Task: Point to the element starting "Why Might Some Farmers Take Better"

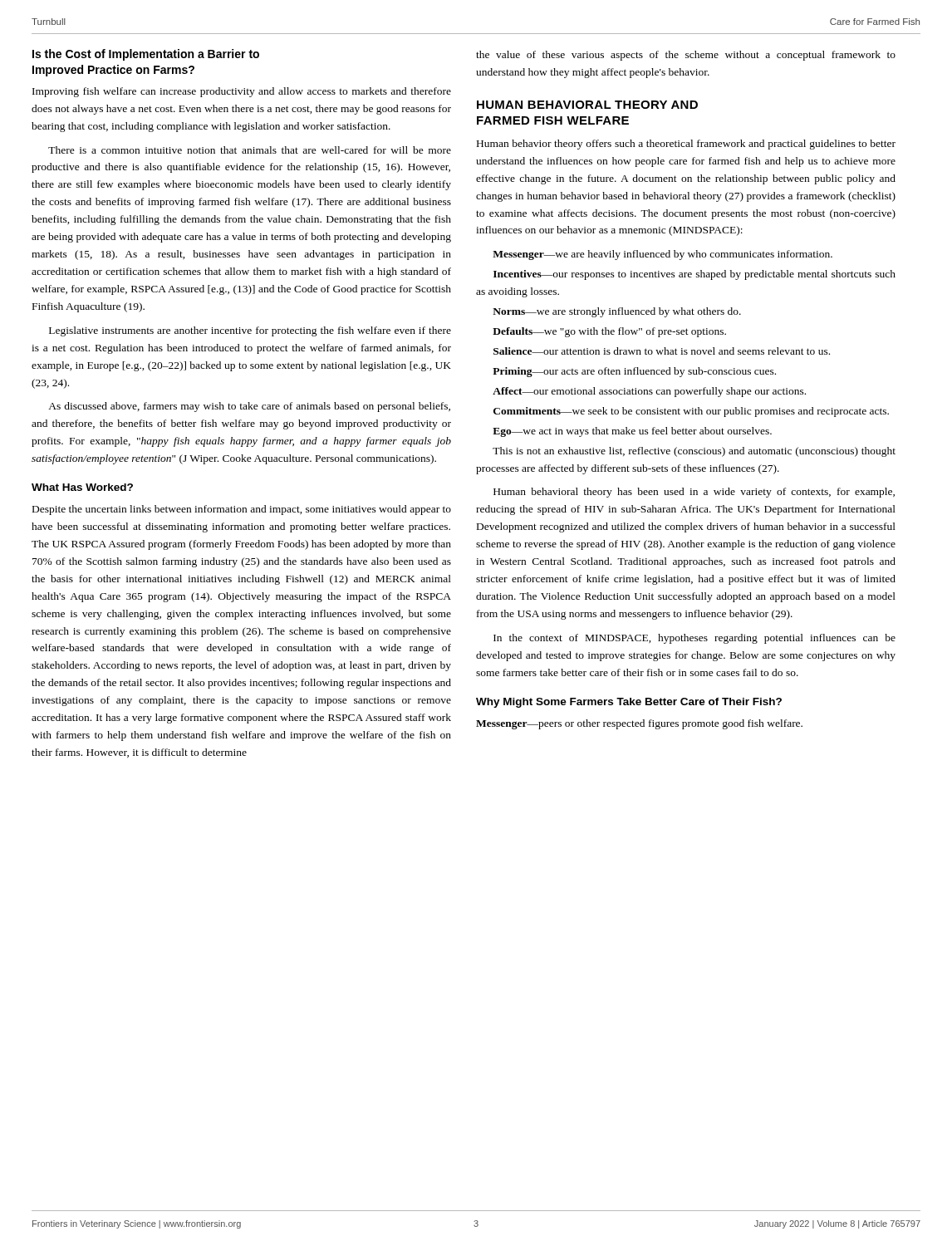Action: click(x=686, y=702)
